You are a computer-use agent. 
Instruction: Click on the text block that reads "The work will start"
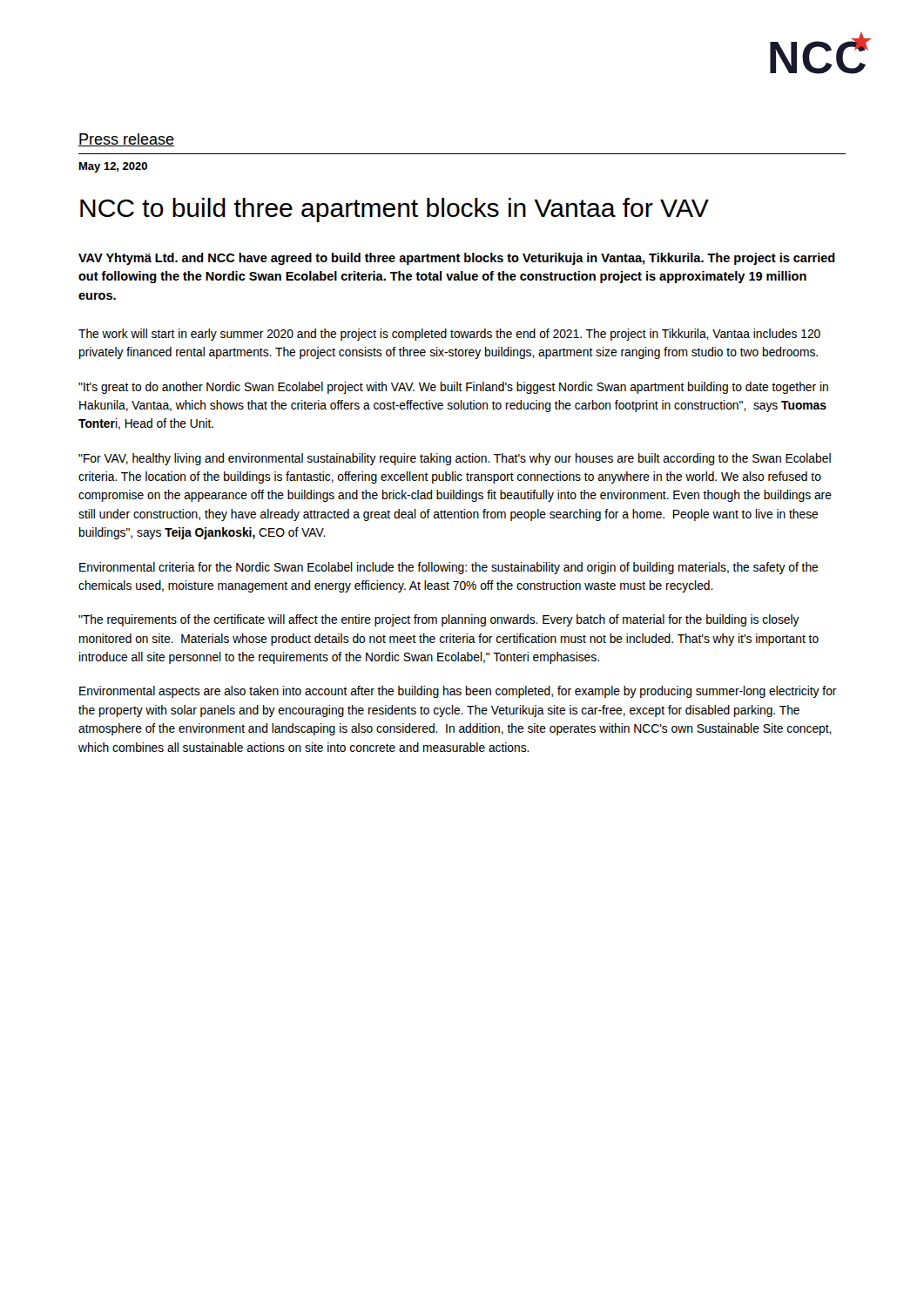[x=449, y=343]
